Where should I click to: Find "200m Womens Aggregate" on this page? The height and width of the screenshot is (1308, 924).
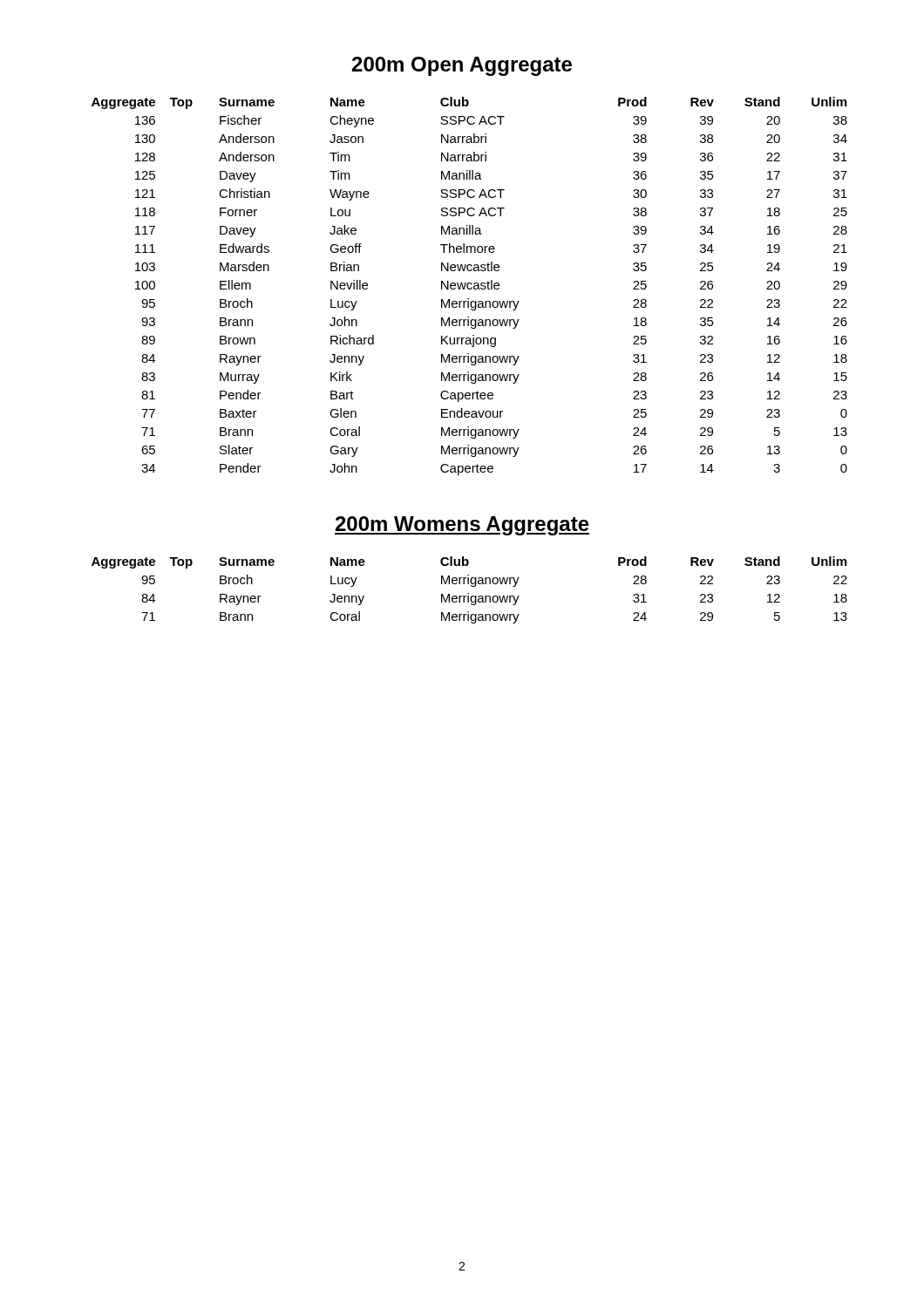(x=462, y=524)
